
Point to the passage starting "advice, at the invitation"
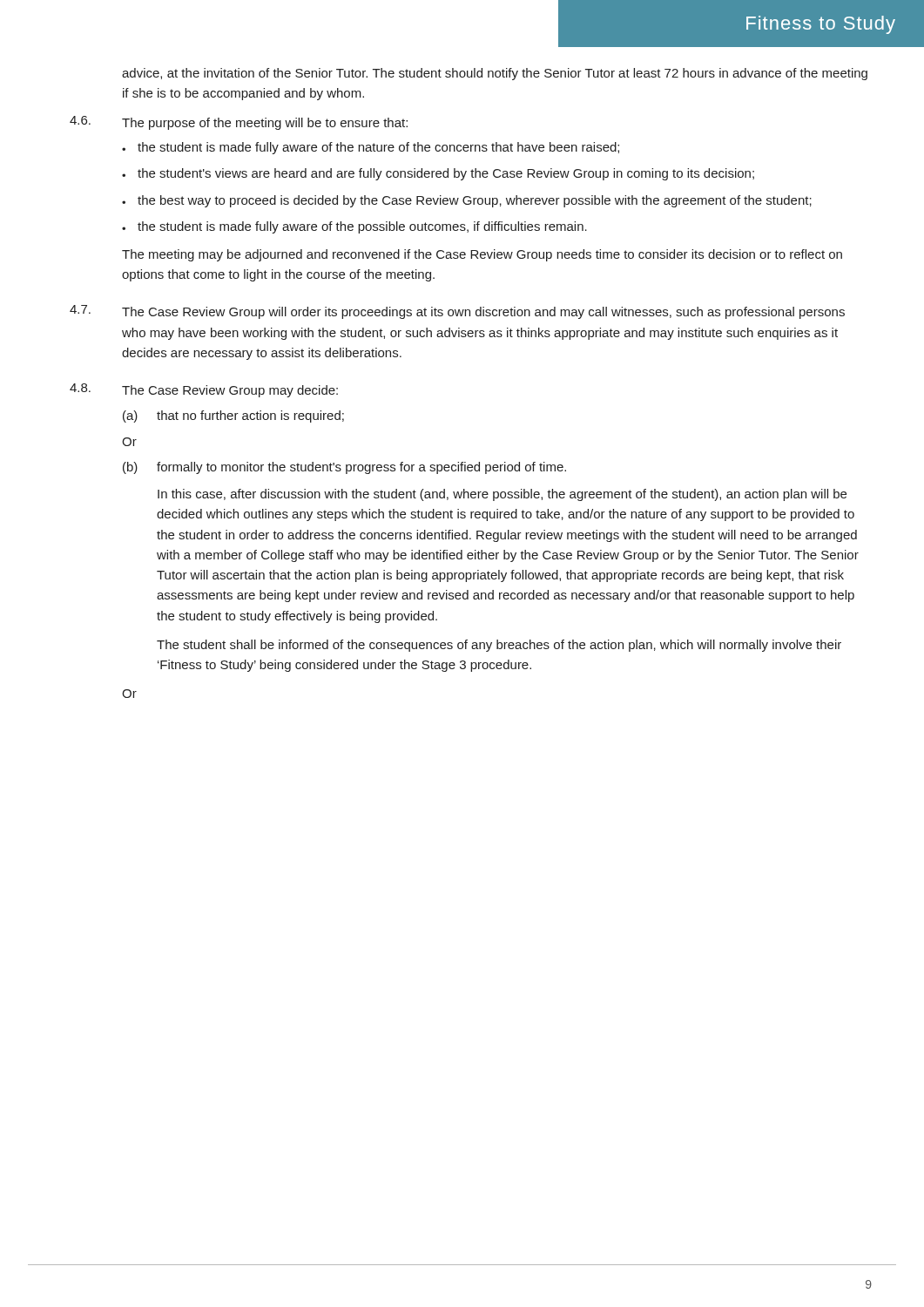click(497, 83)
